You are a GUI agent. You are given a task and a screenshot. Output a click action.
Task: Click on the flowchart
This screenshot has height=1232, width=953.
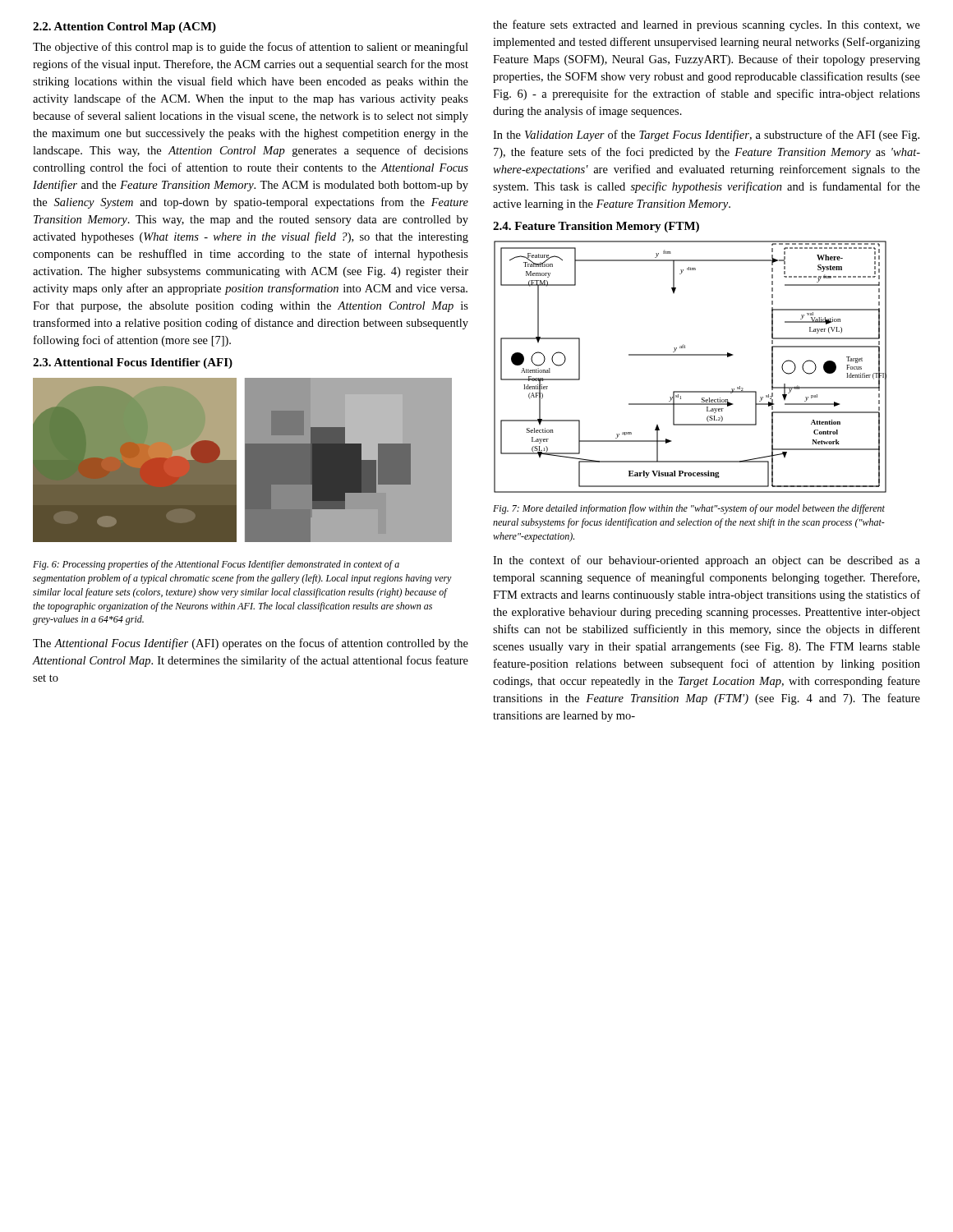tap(690, 369)
